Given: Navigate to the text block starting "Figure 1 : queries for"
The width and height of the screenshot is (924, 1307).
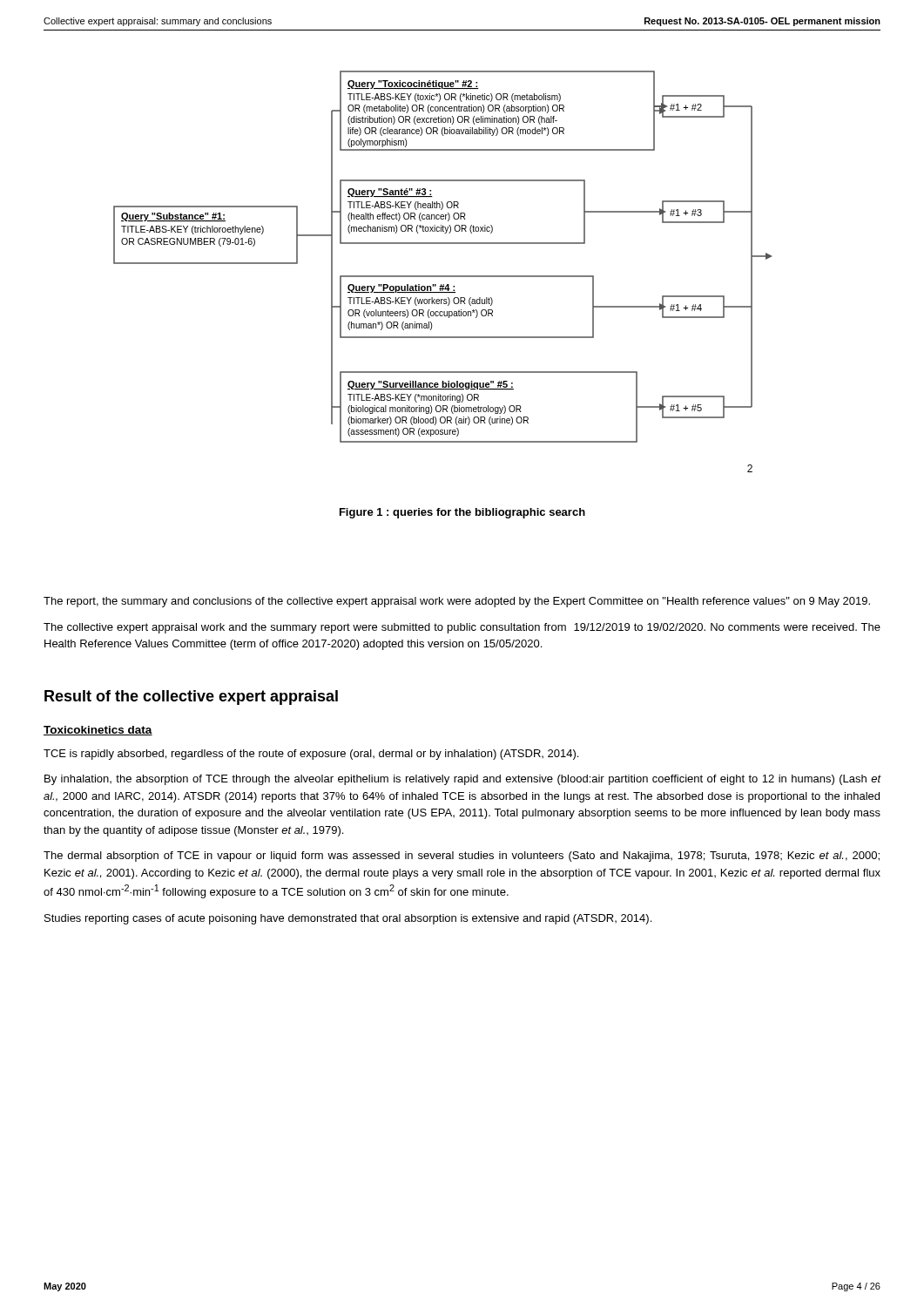Looking at the screenshot, I should (462, 512).
